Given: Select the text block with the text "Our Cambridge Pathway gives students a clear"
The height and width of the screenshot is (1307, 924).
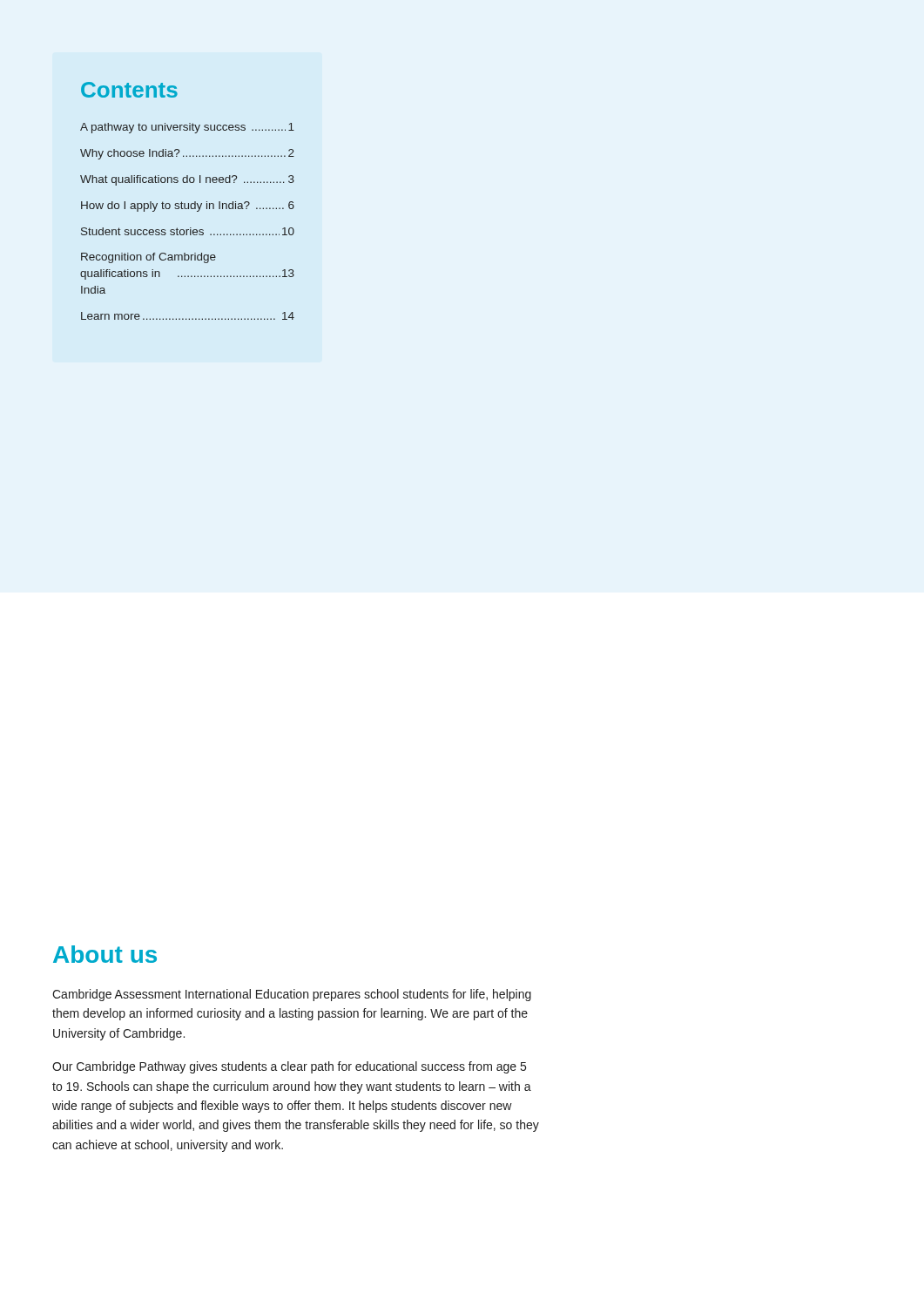Looking at the screenshot, I should pos(296,1106).
